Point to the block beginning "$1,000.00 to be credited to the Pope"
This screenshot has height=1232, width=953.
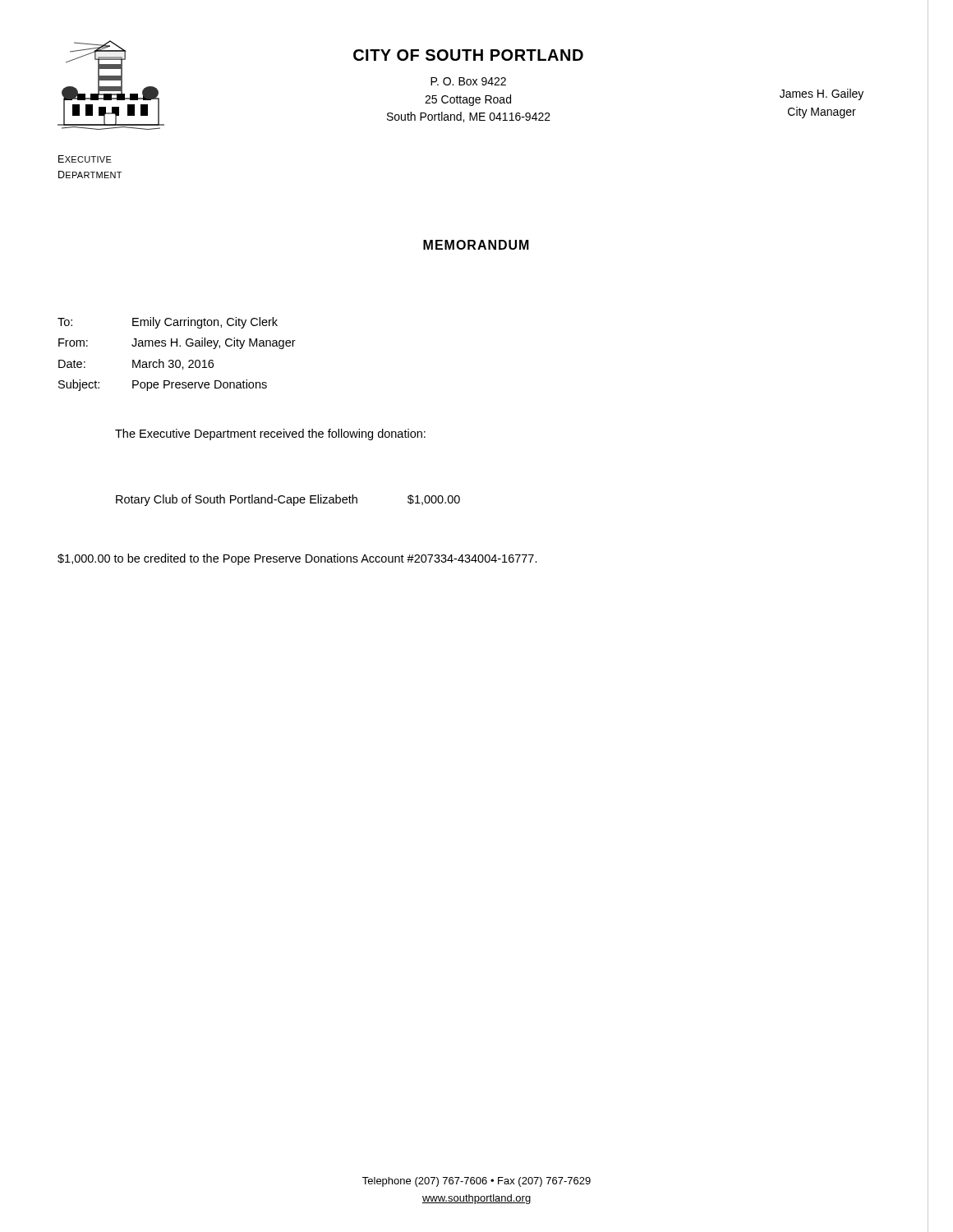point(298,559)
